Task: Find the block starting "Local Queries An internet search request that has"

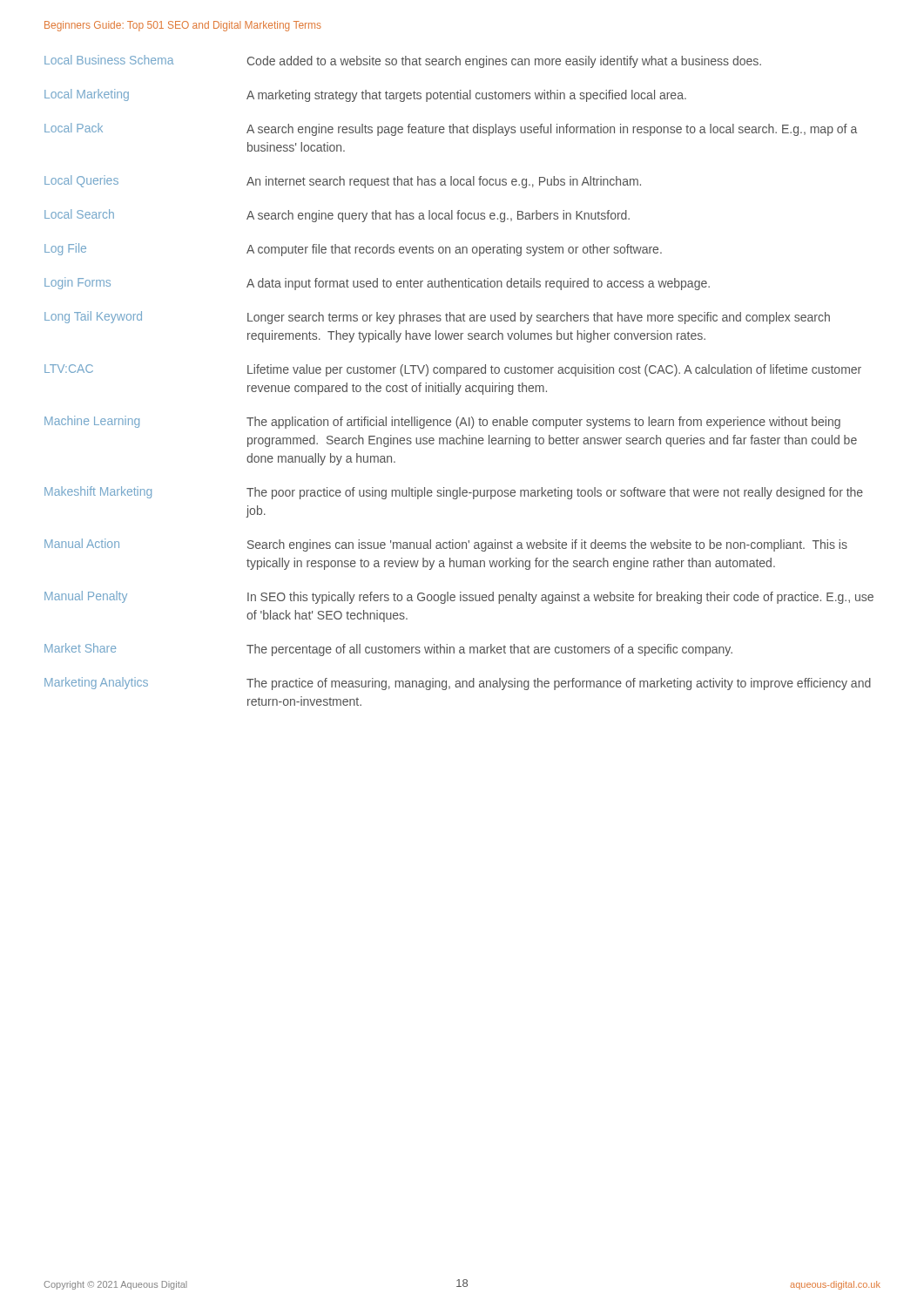Action: [462, 182]
